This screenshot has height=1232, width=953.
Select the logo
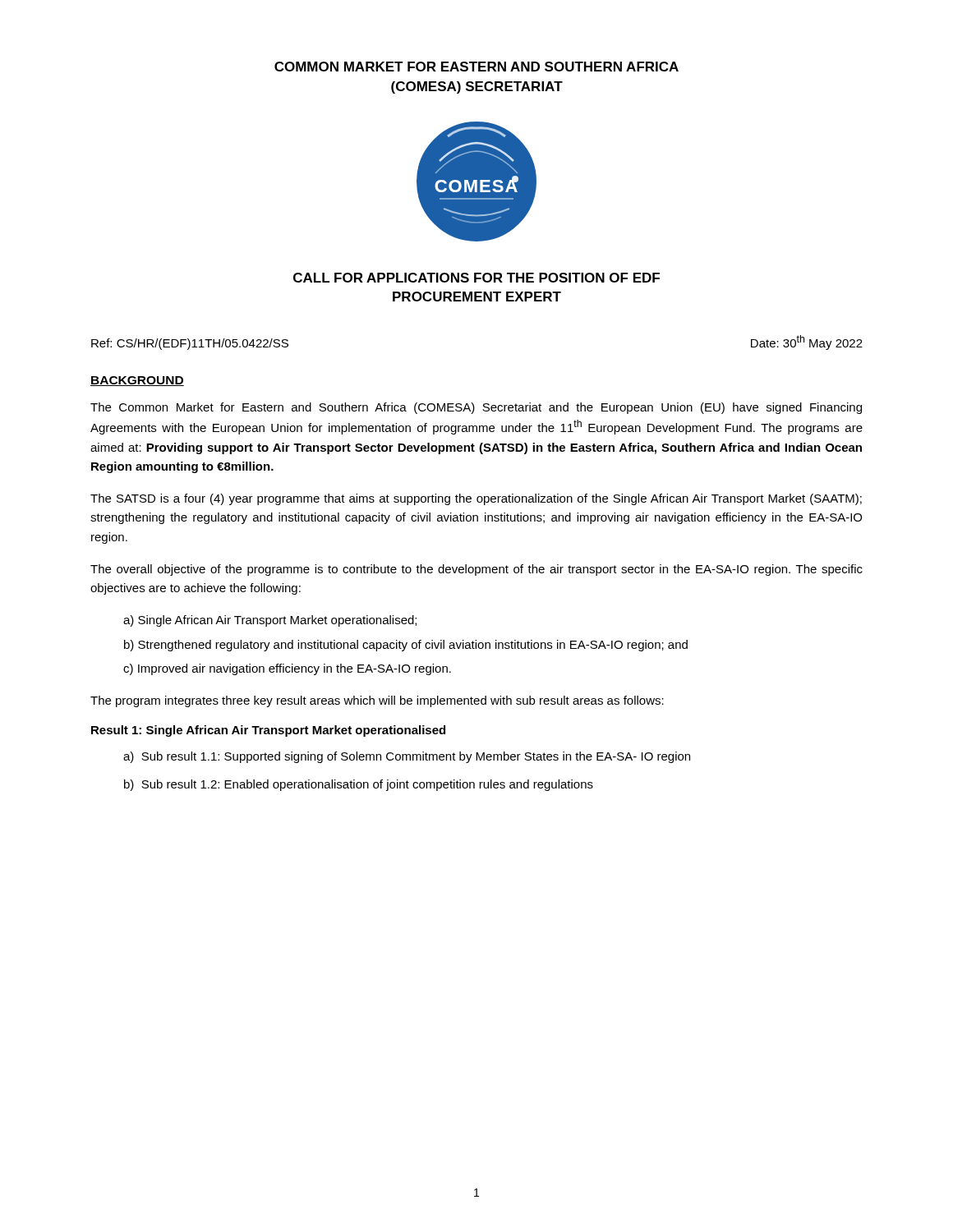[476, 182]
